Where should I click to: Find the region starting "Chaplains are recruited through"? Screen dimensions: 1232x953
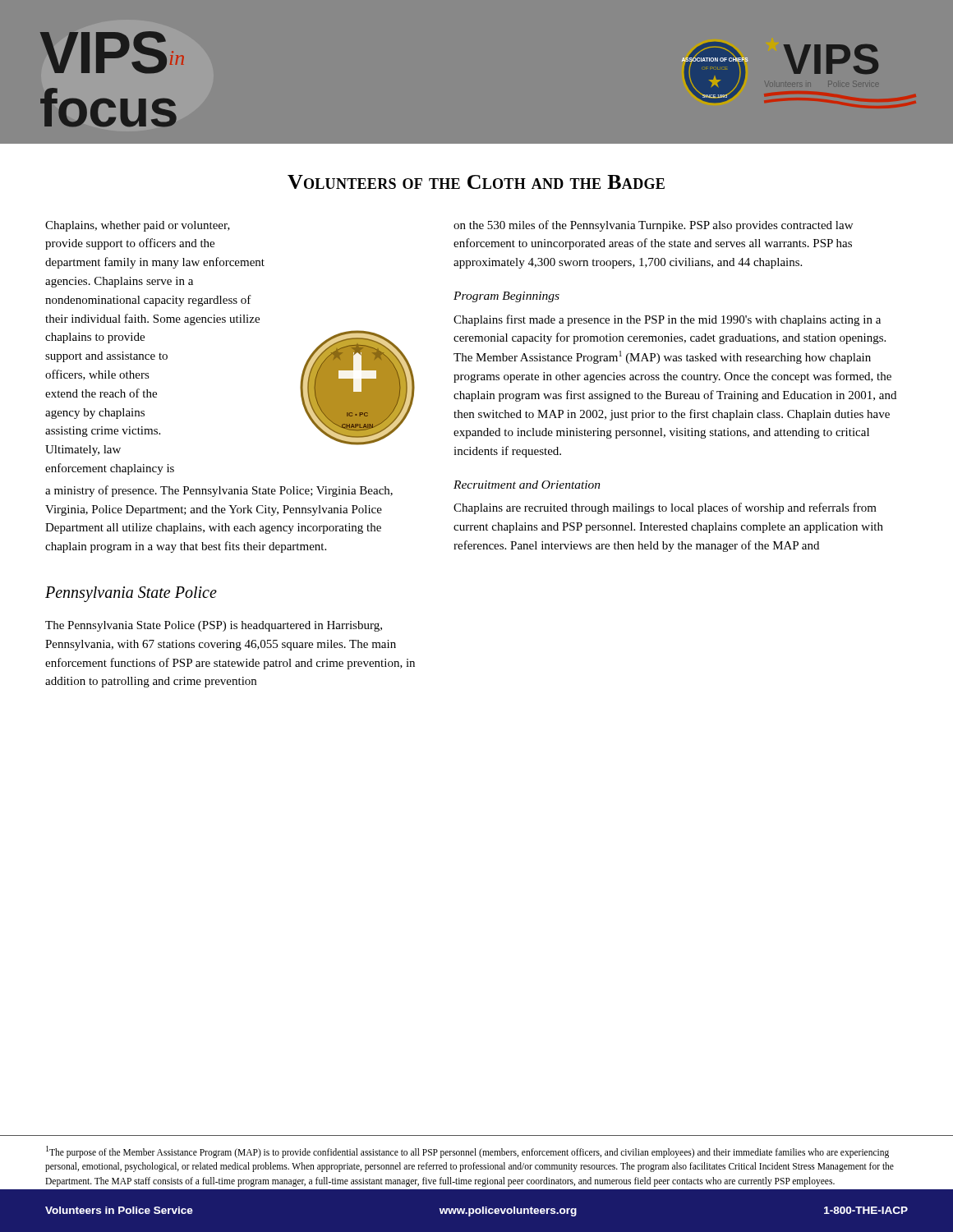pos(668,527)
